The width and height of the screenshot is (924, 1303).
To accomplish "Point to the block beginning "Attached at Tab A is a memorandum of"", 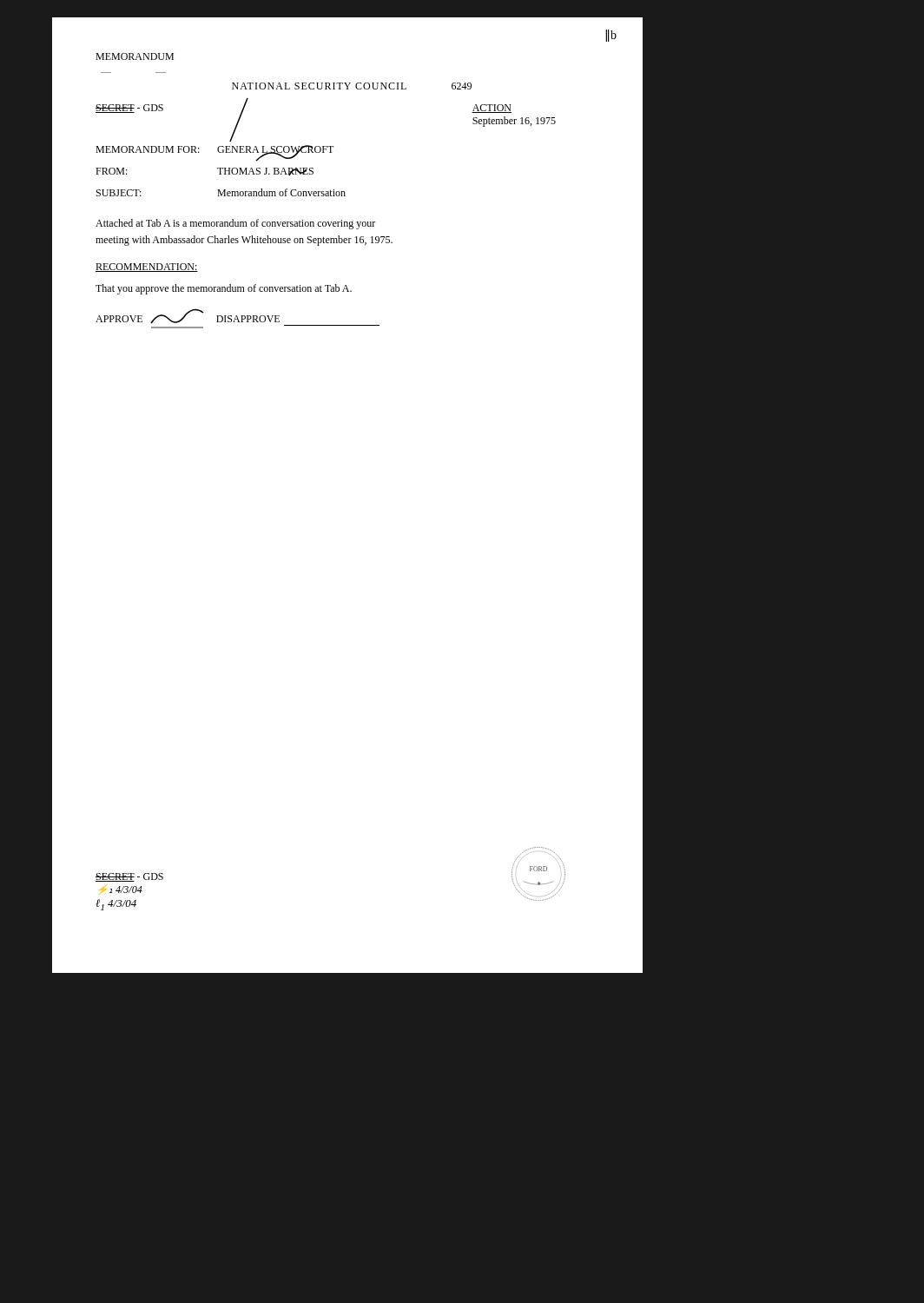I will point(244,232).
